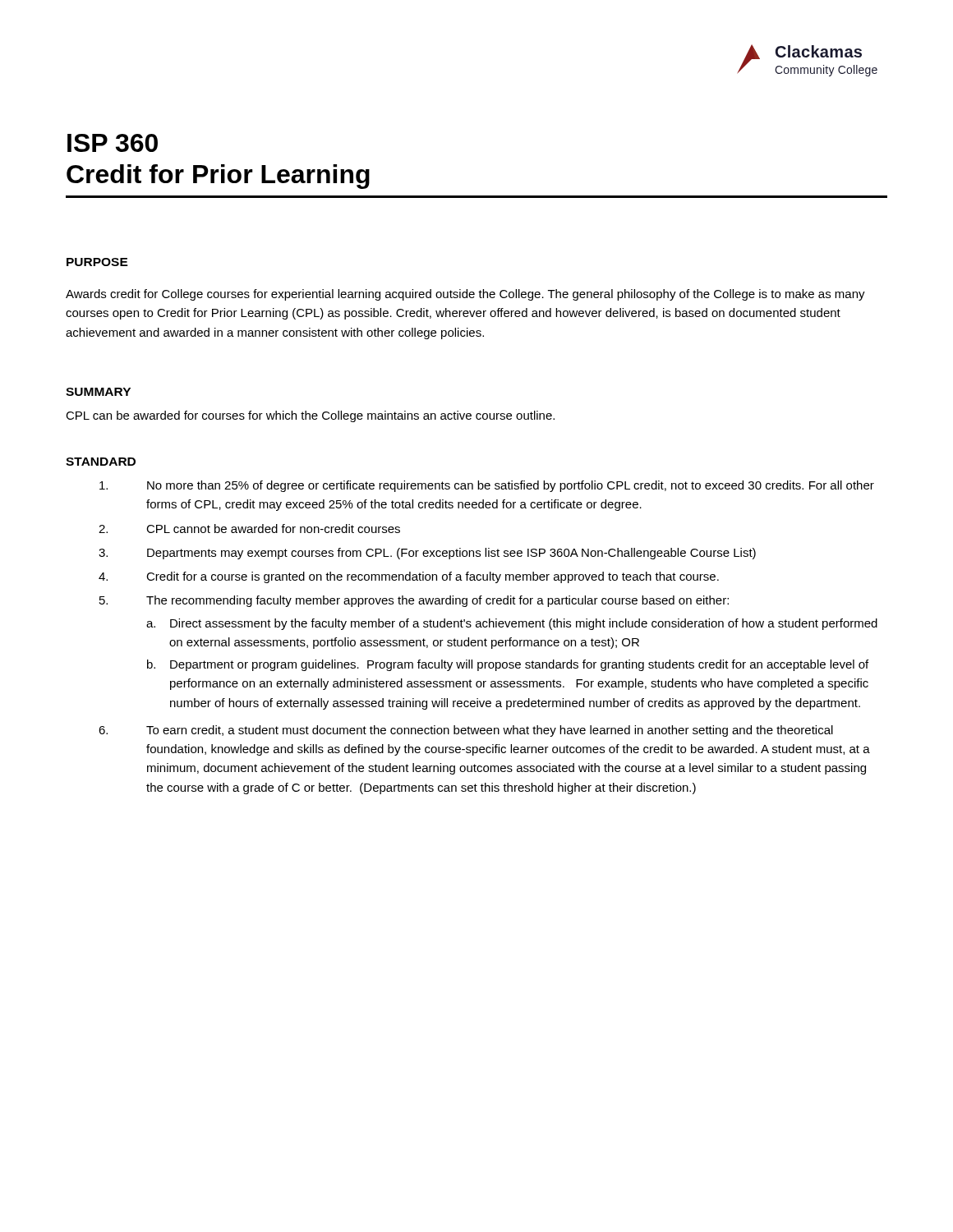The height and width of the screenshot is (1232, 953).
Task: Click on the element starting "4. Credit for a course is"
Action: [x=476, y=576]
